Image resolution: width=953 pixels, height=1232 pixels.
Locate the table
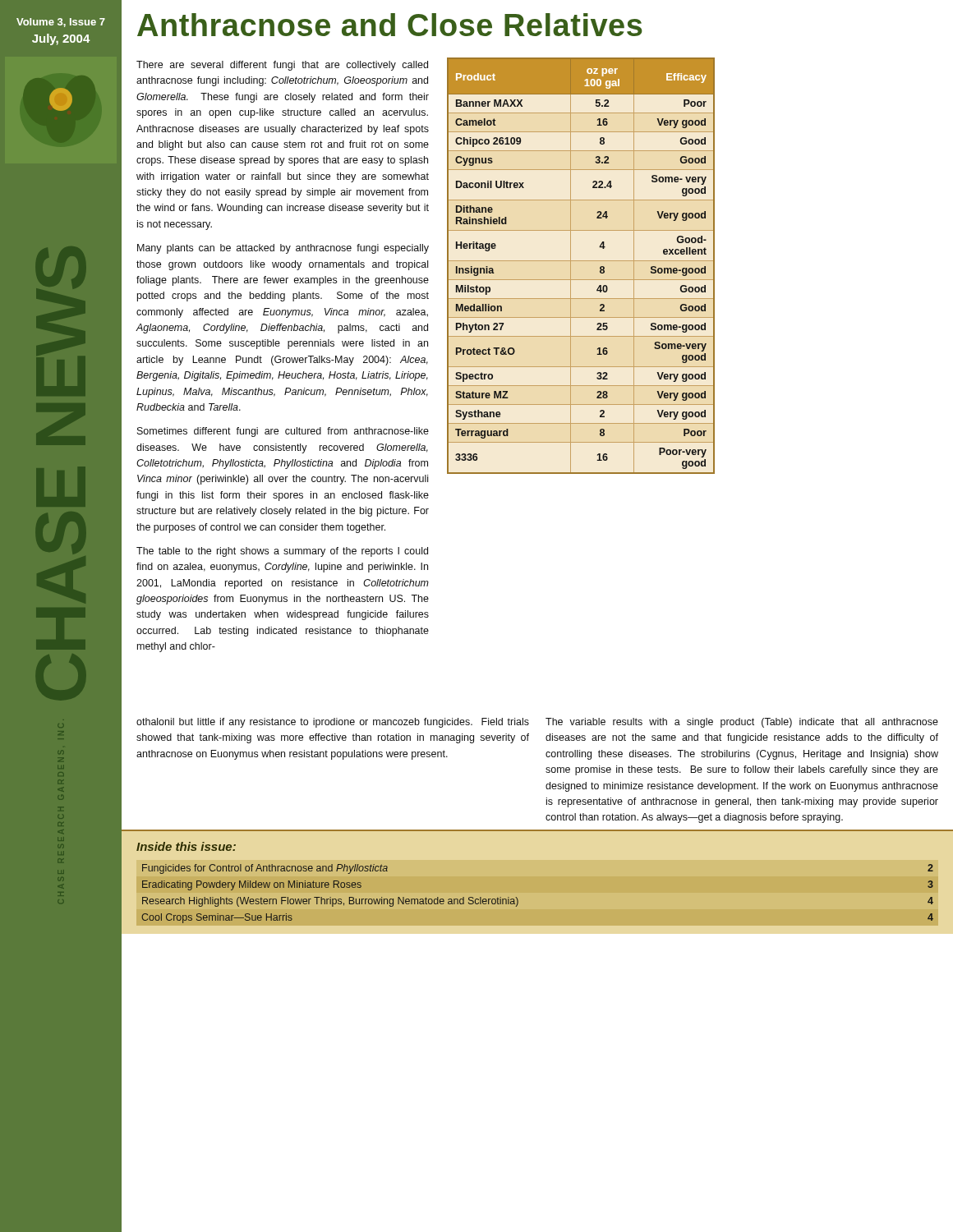581,266
